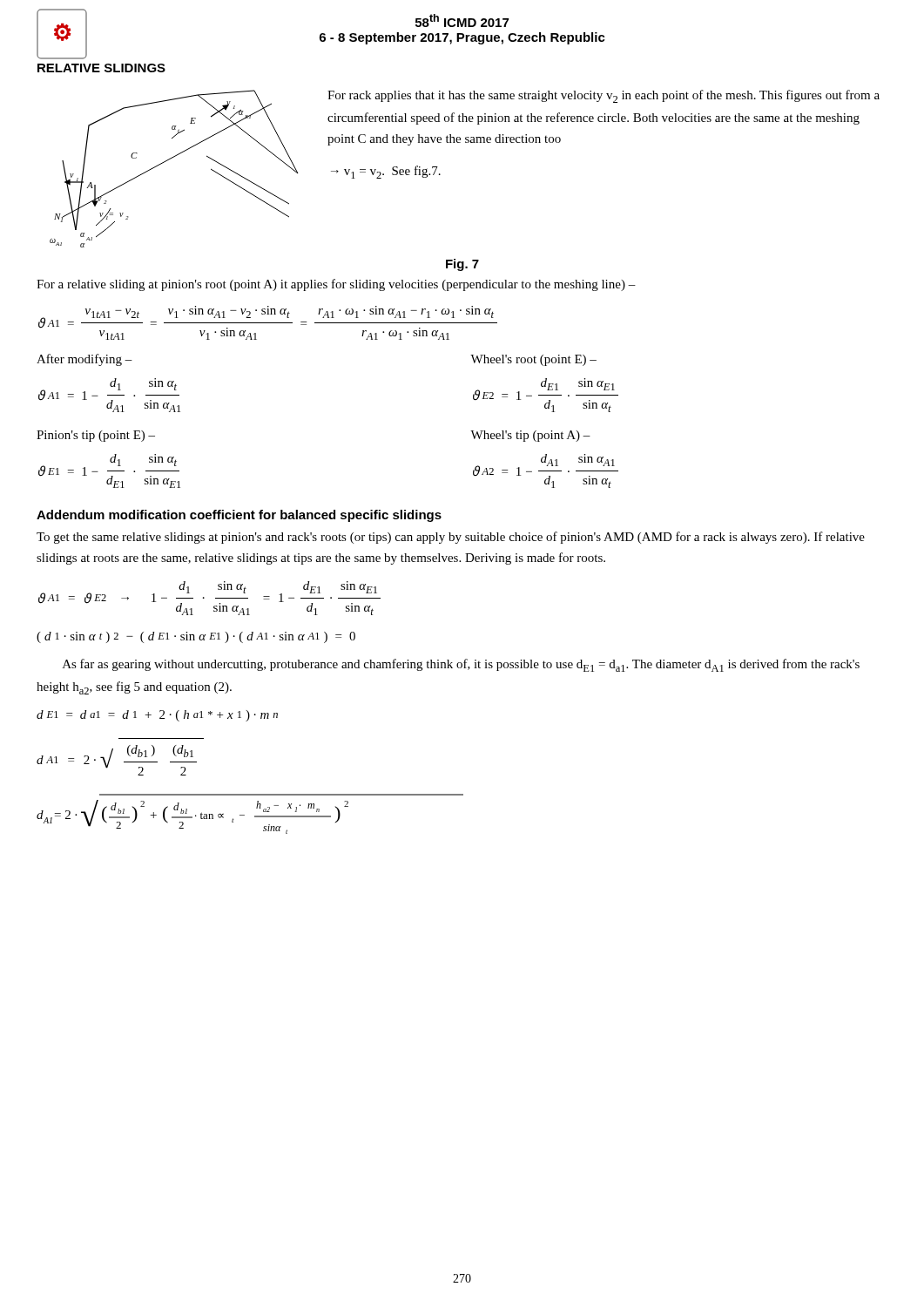
Task: Point to the text starting "dA1 = 2 · √ (db1 ) 2"
Action: (x=120, y=760)
